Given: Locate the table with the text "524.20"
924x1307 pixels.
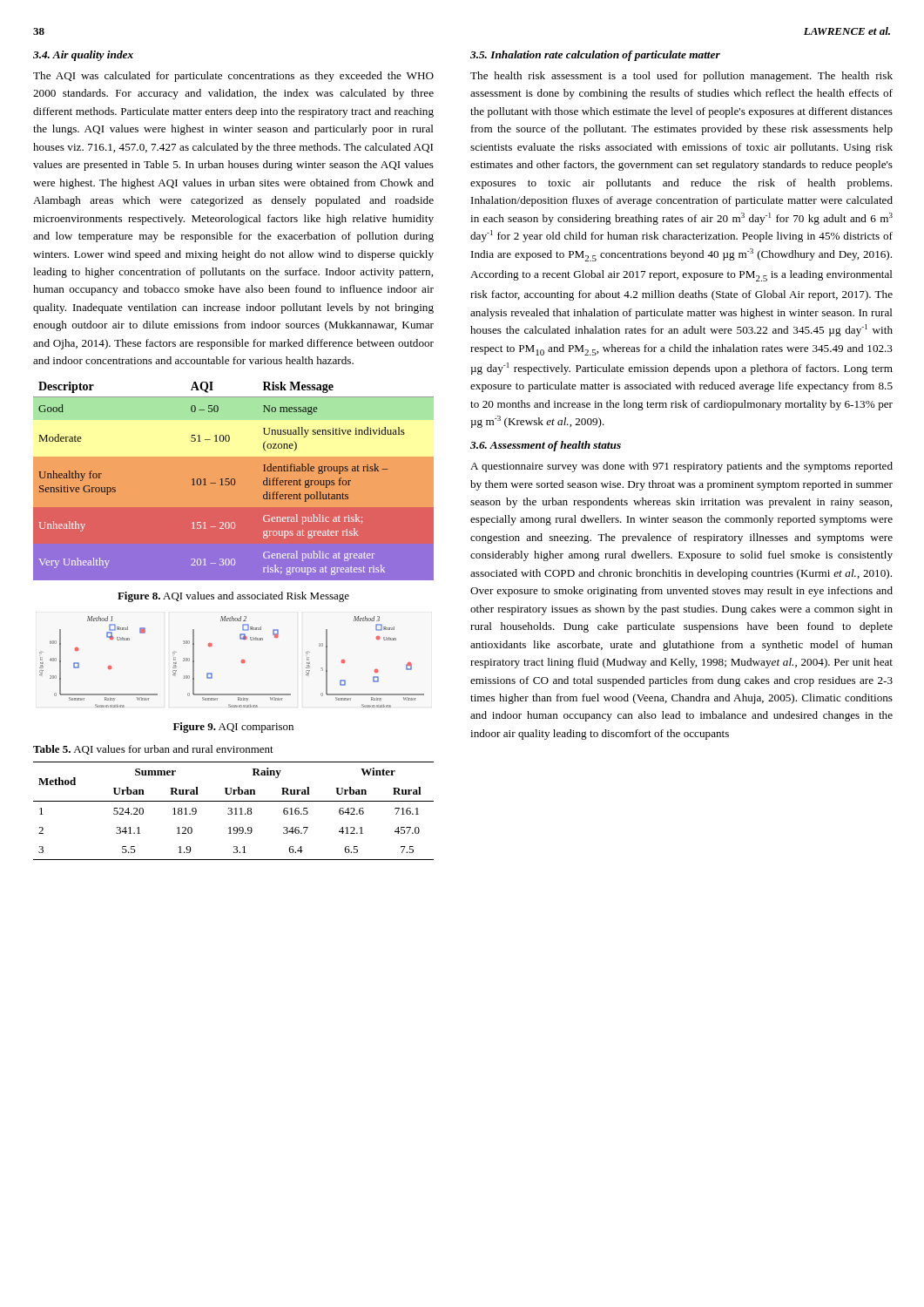Looking at the screenshot, I should [x=233, y=811].
